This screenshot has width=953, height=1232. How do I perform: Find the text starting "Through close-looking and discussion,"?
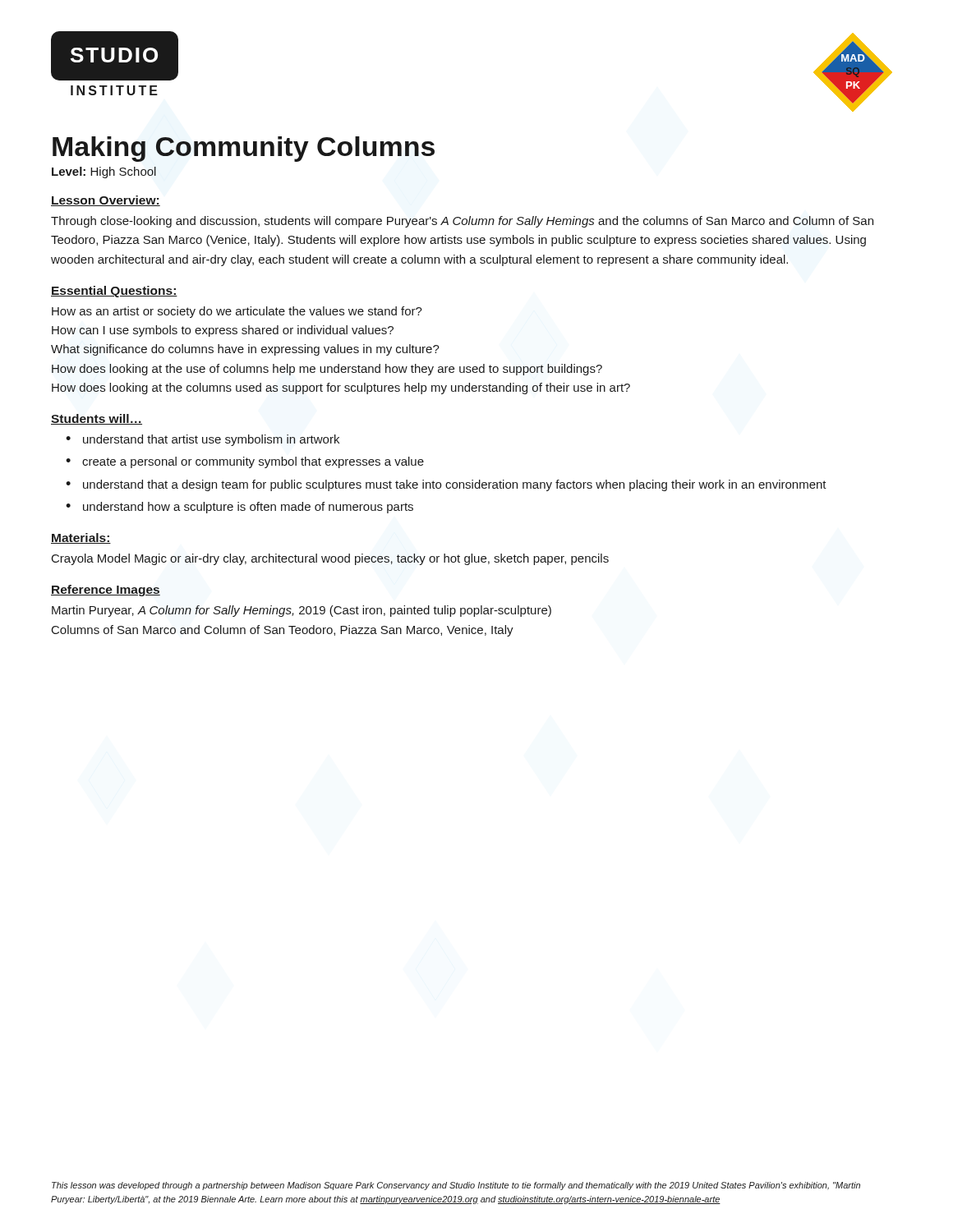[462, 240]
